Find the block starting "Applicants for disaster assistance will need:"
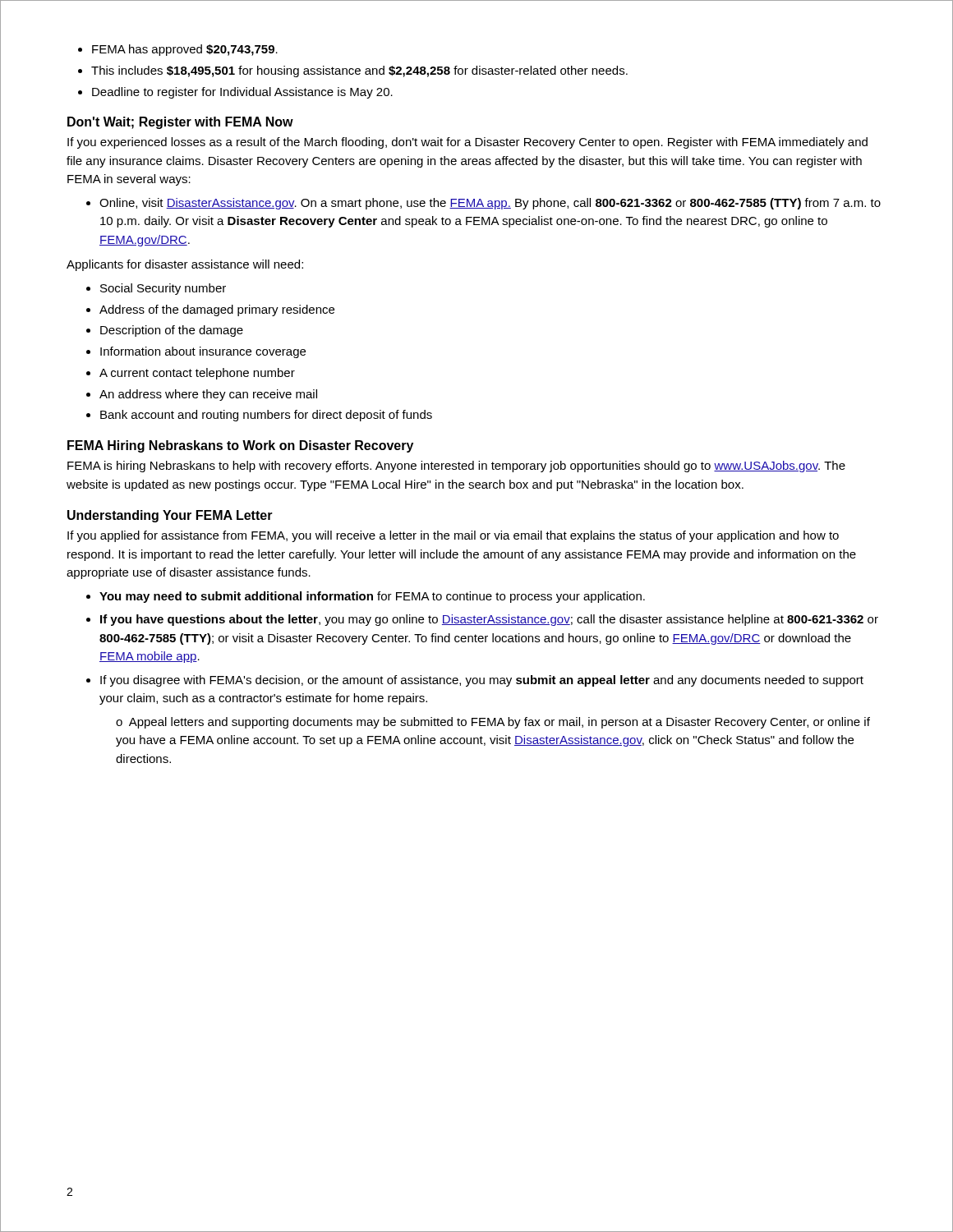The width and height of the screenshot is (953, 1232). point(185,264)
